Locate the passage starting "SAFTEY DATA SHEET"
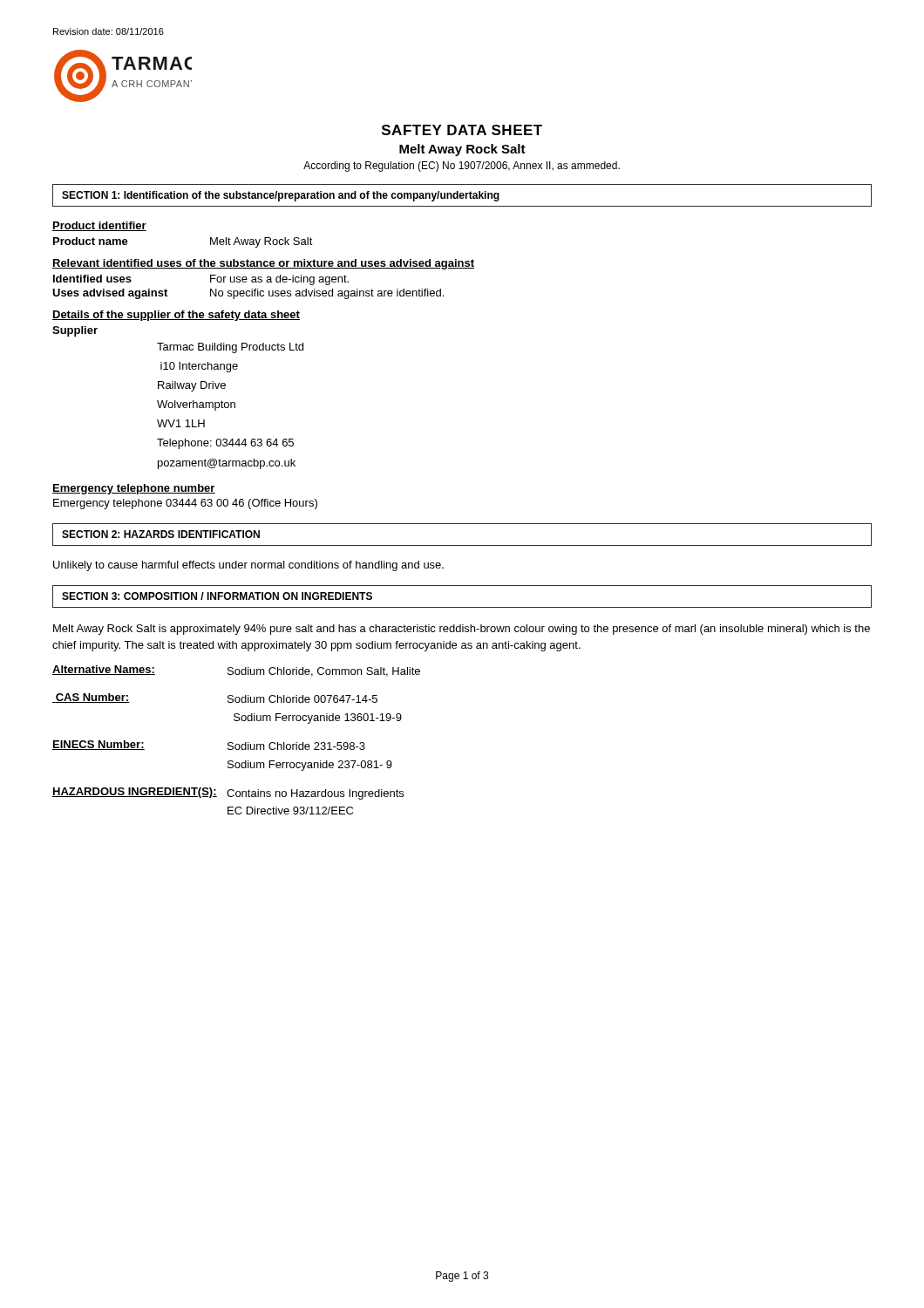The width and height of the screenshot is (924, 1308). (x=462, y=147)
